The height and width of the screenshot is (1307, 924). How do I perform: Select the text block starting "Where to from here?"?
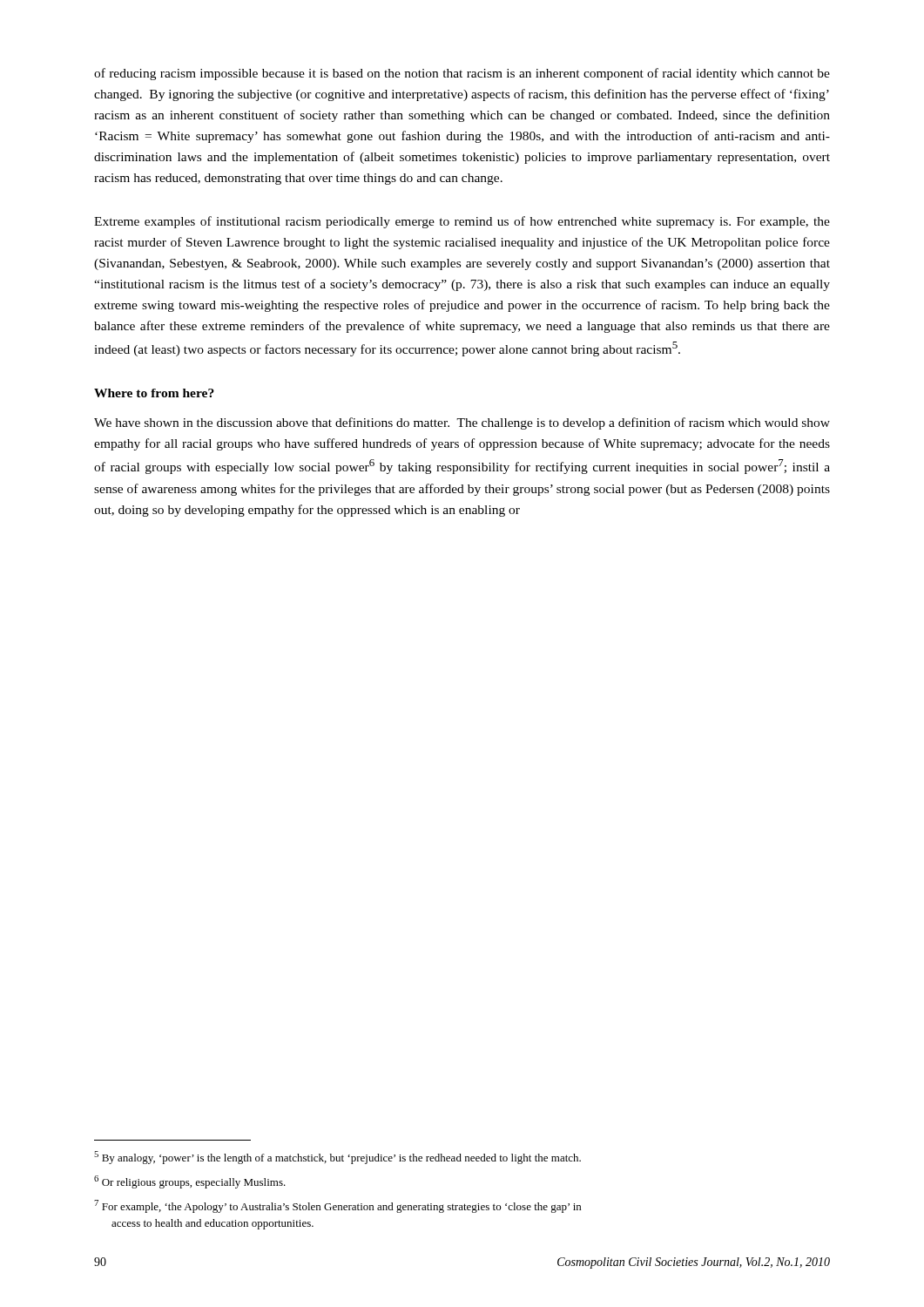pyautogui.click(x=154, y=393)
